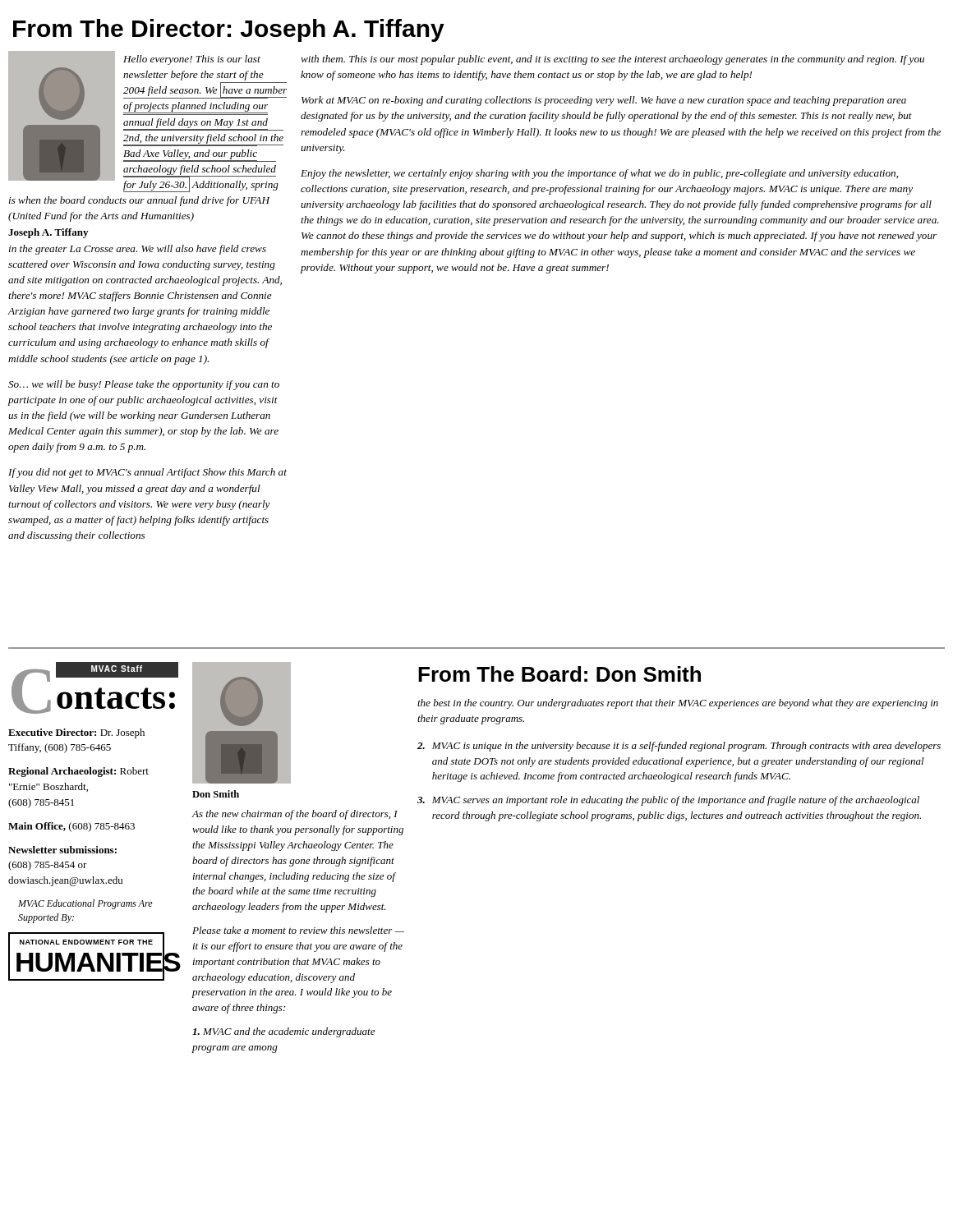Locate the text block with the text "MVAC Educational Programs"
Viewport: 953px width, 1232px height.
[80, 911]
